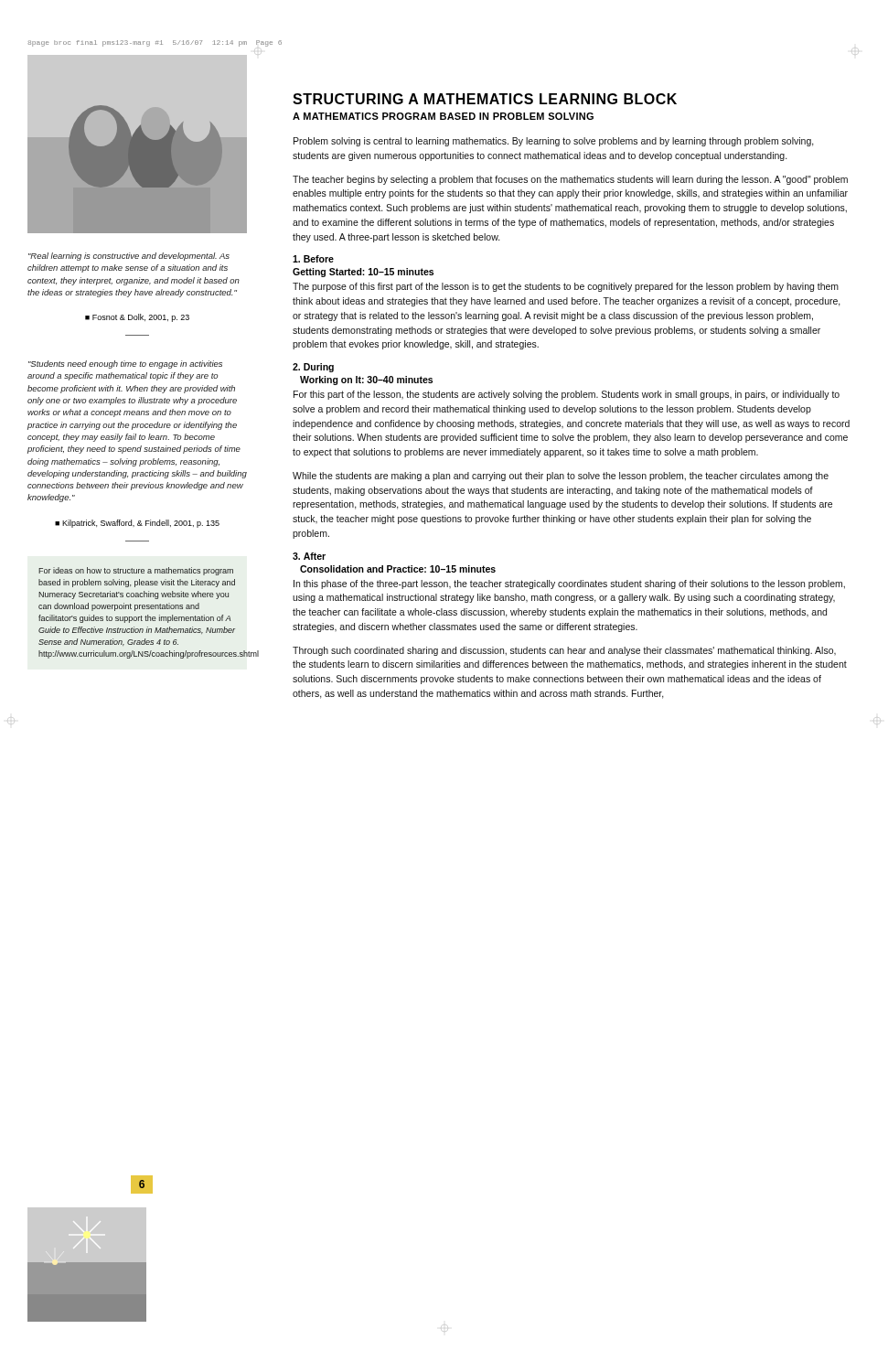Point to the passage starting "STRUCTURING A MATHEMATICS LEARNING"
Viewport: 888px width, 1372px height.
pyautogui.click(x=485, y=99)
